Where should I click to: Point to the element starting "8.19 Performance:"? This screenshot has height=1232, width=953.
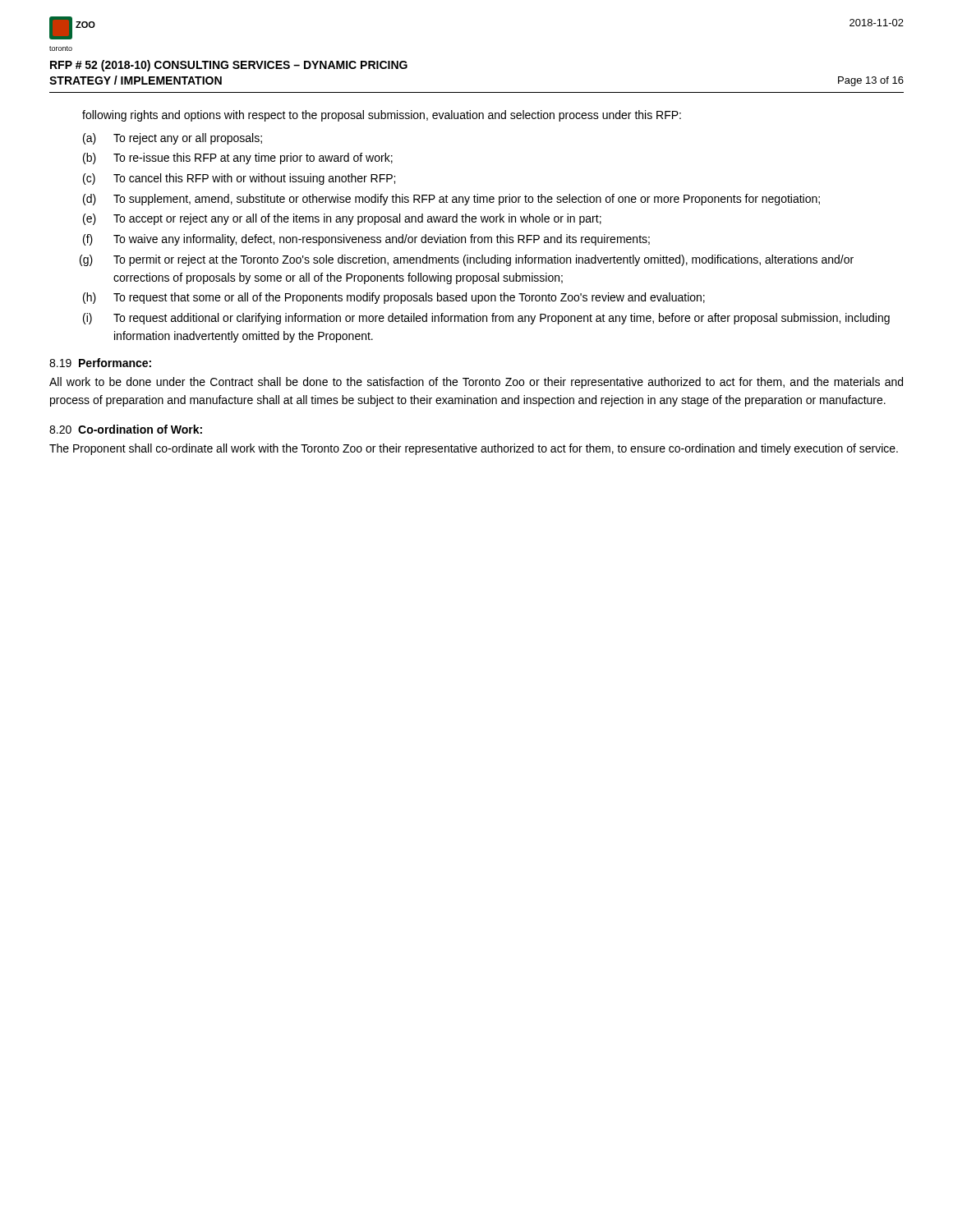[101, 363]
